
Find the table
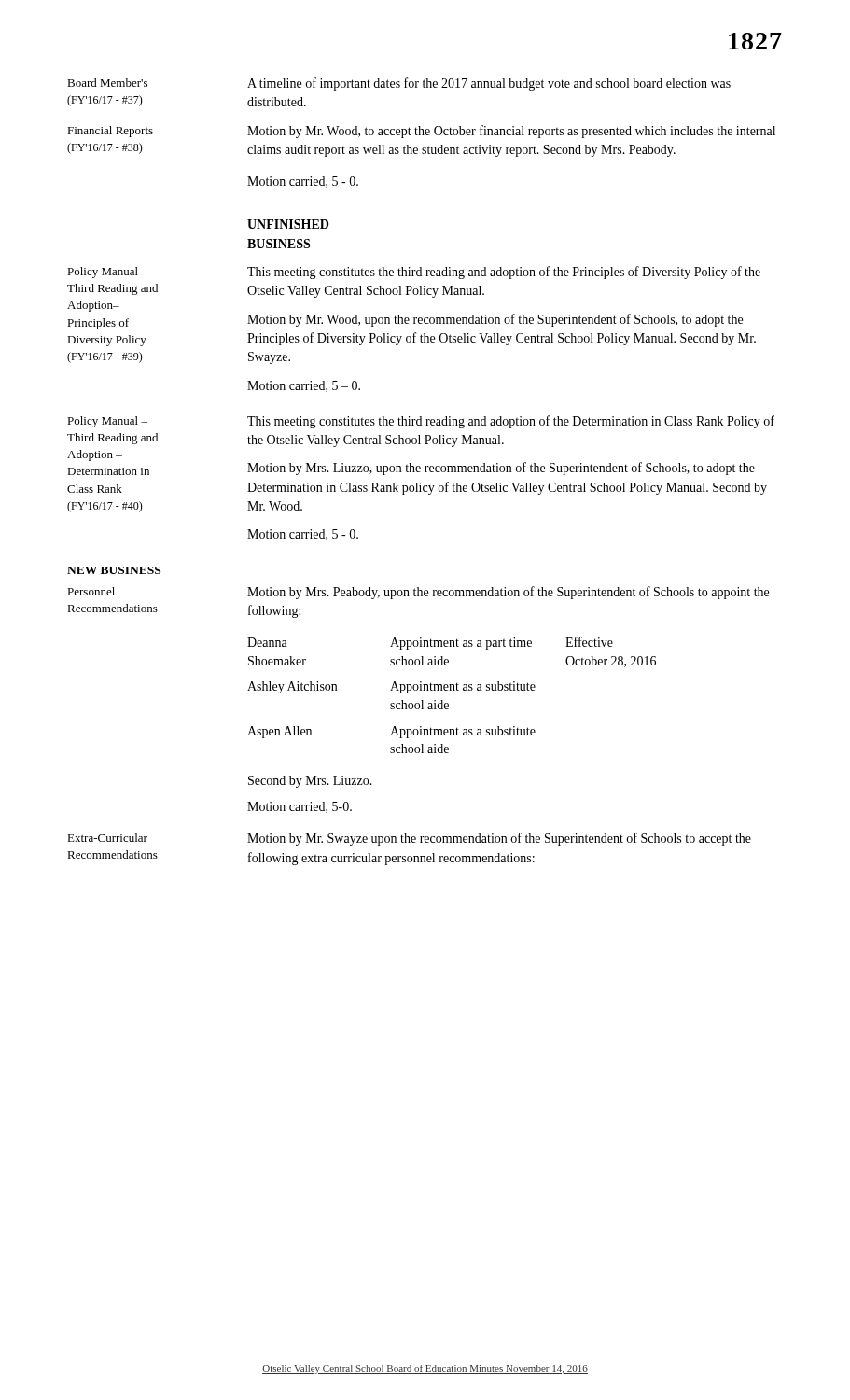[x=515, y=696]
